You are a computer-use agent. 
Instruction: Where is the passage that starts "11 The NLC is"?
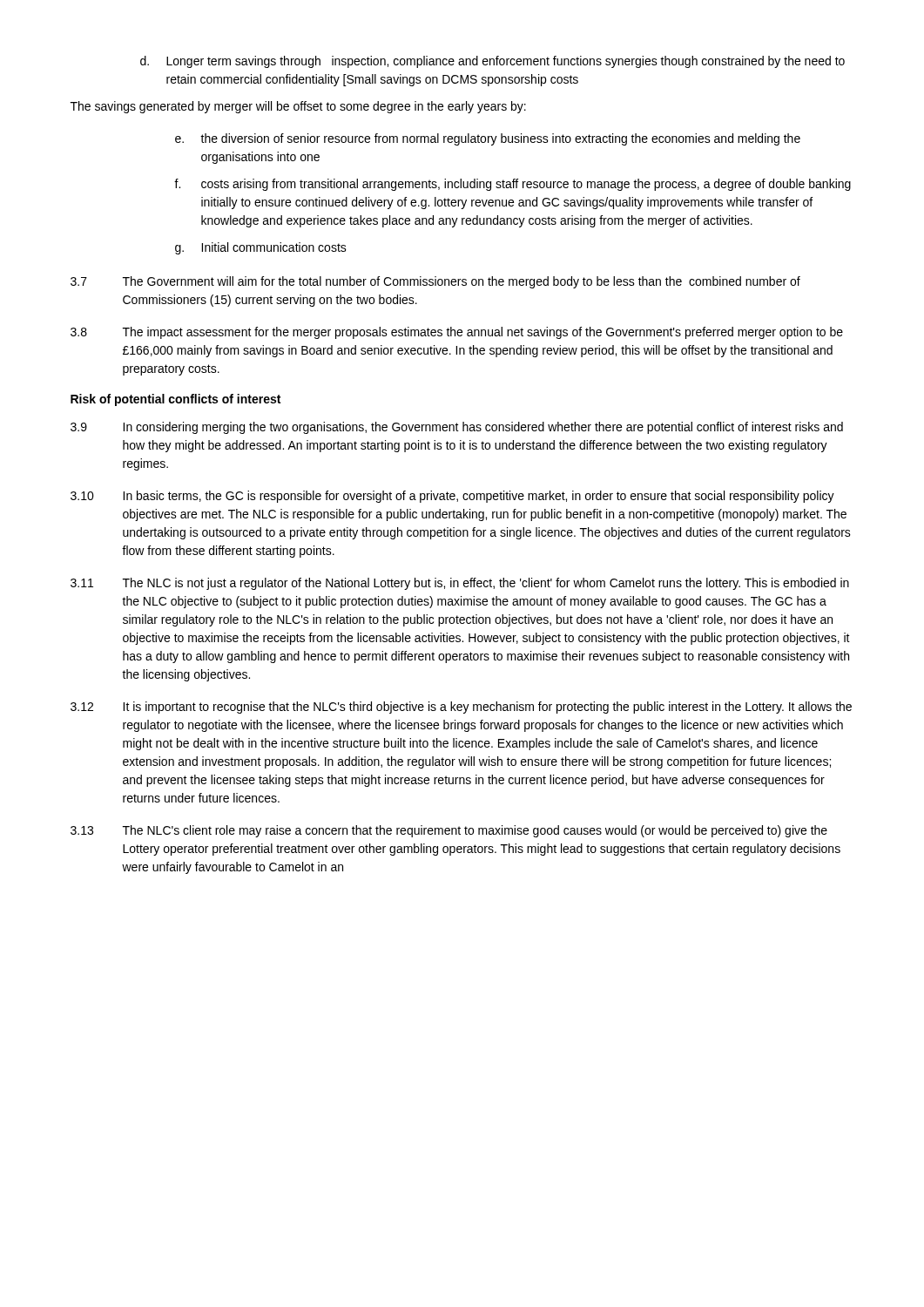point(462,629)
